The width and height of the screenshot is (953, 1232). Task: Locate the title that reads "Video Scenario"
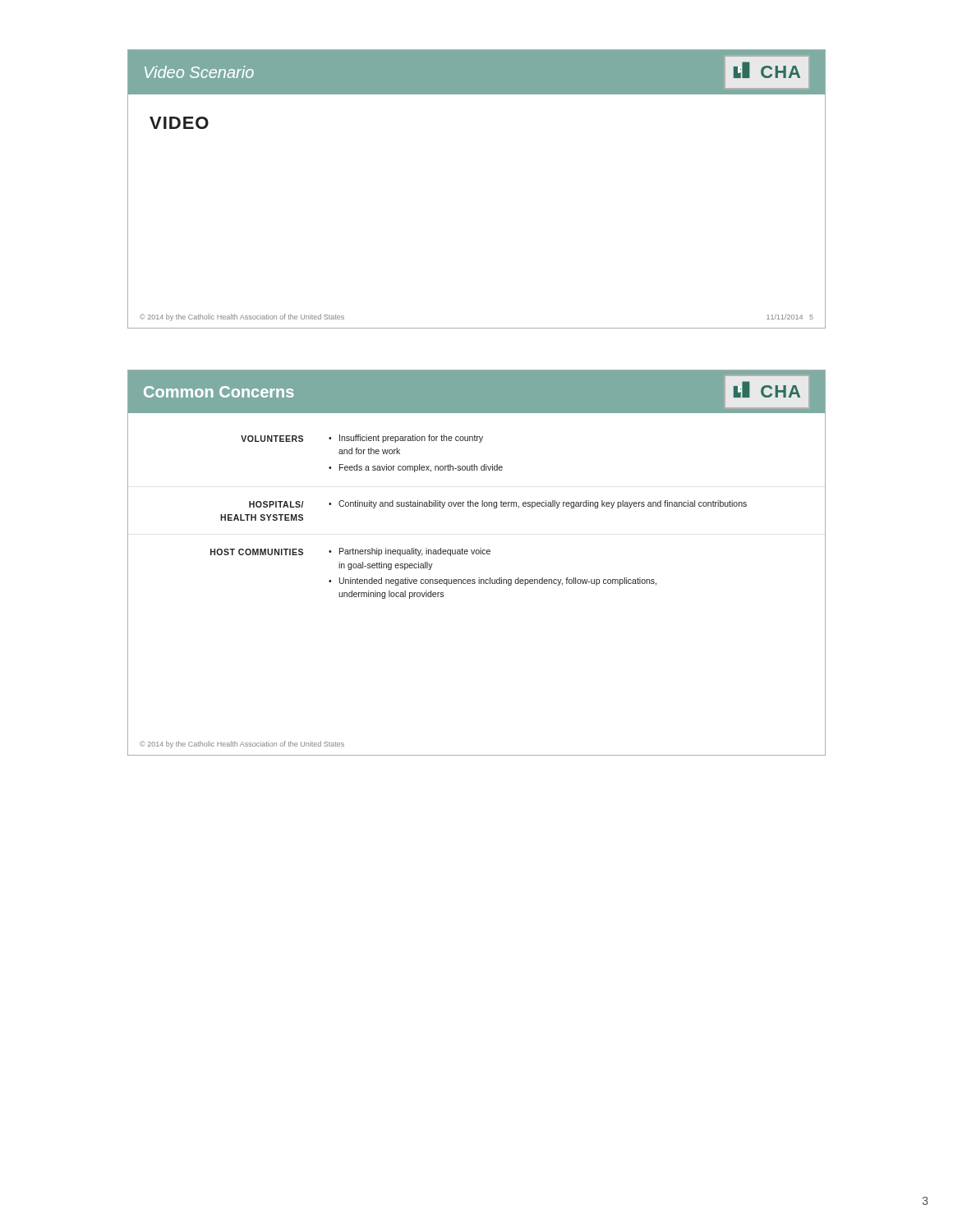[199, 72]
